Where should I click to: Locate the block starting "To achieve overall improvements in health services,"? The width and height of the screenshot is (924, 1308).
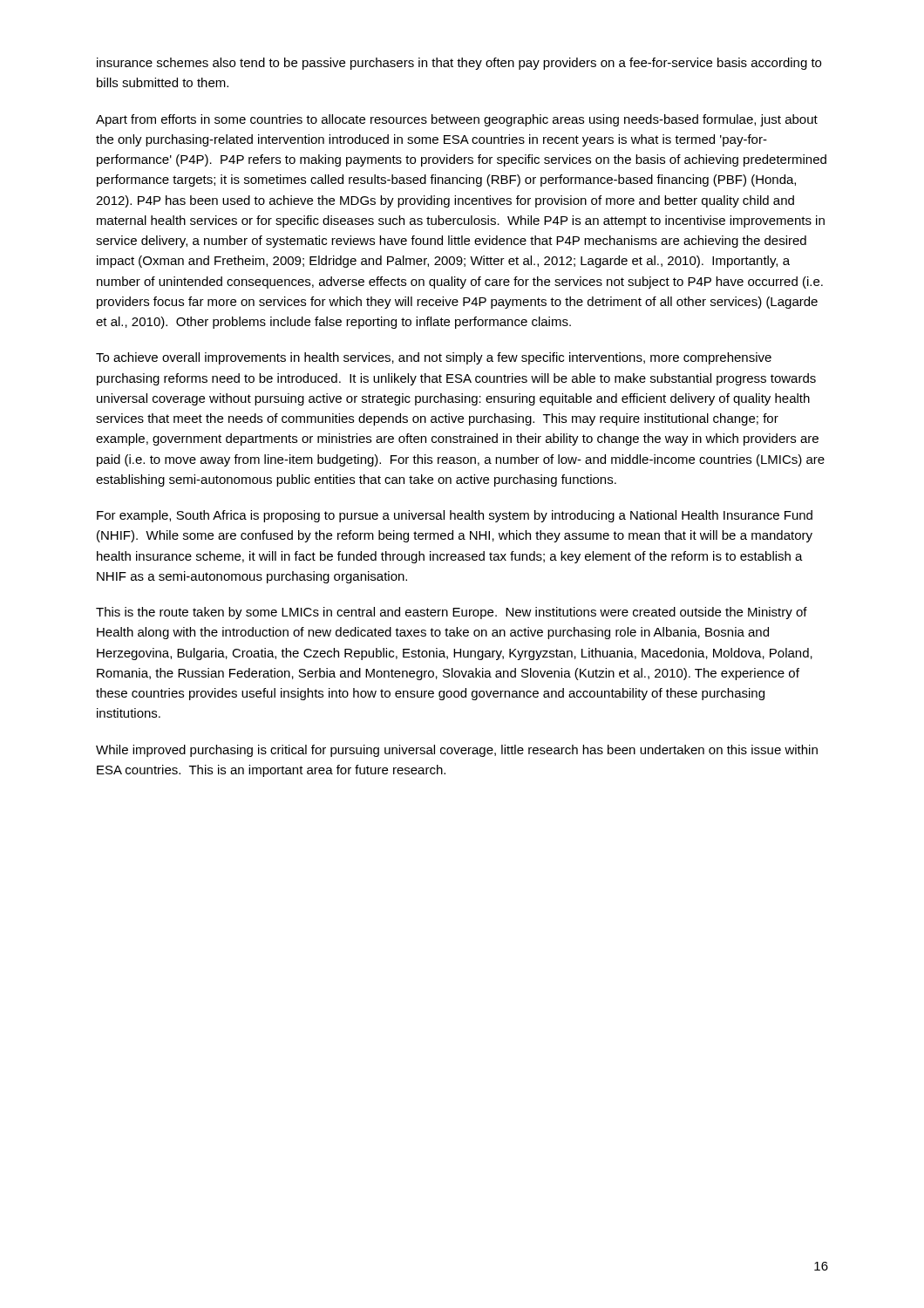click(460, 418)
